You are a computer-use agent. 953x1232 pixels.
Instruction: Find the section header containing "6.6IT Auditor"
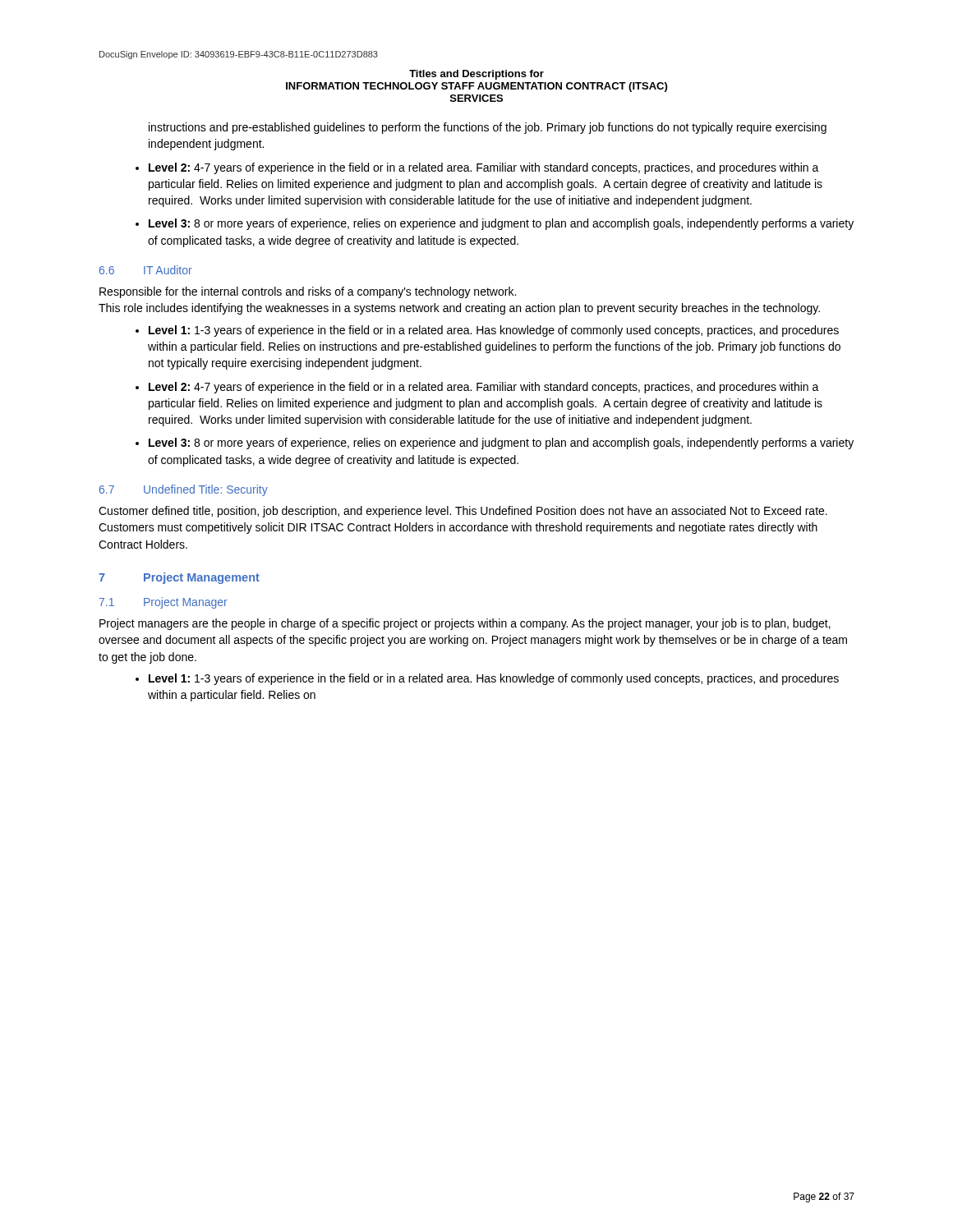145,270
